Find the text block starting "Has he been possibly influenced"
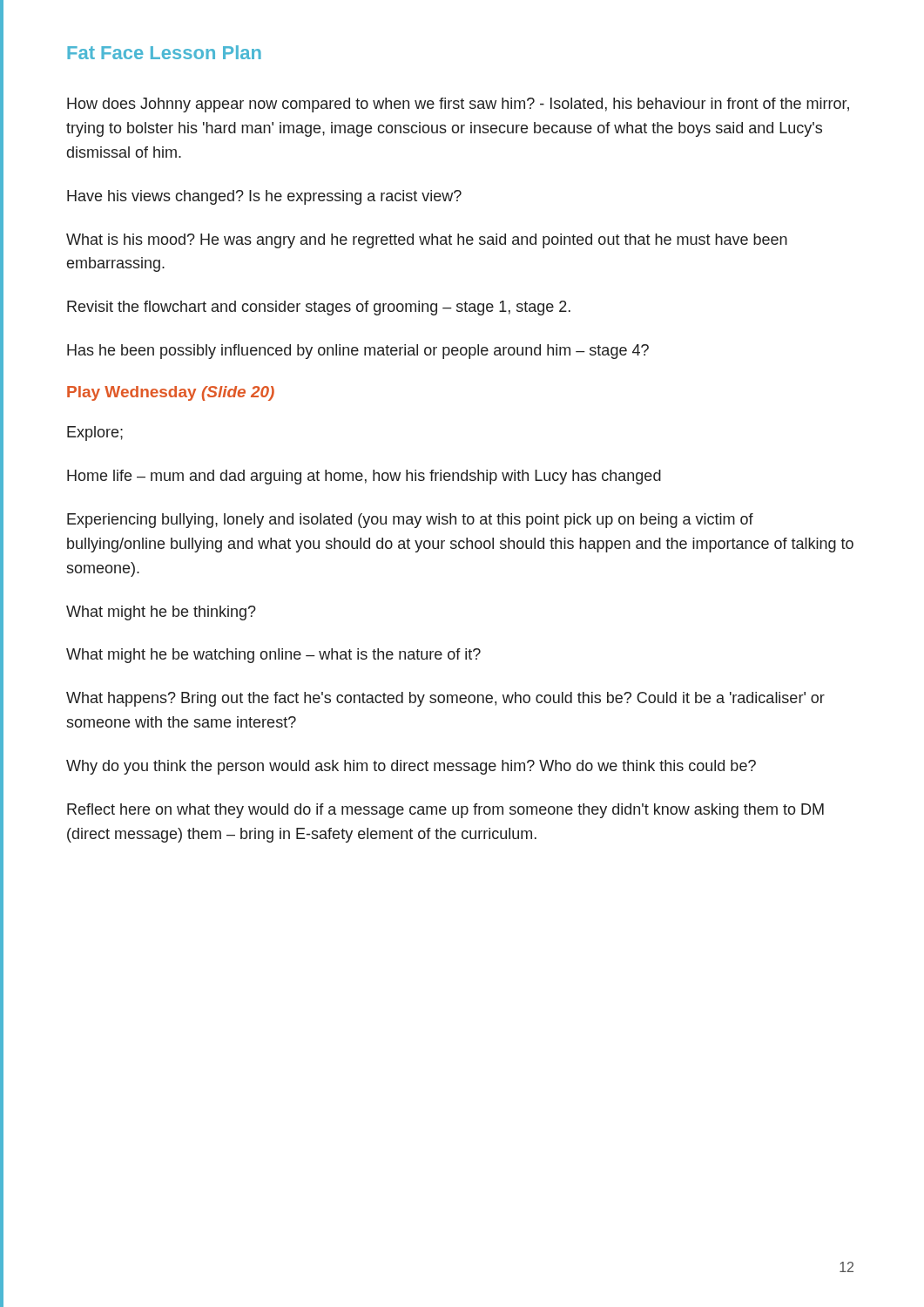 (358, 350)
